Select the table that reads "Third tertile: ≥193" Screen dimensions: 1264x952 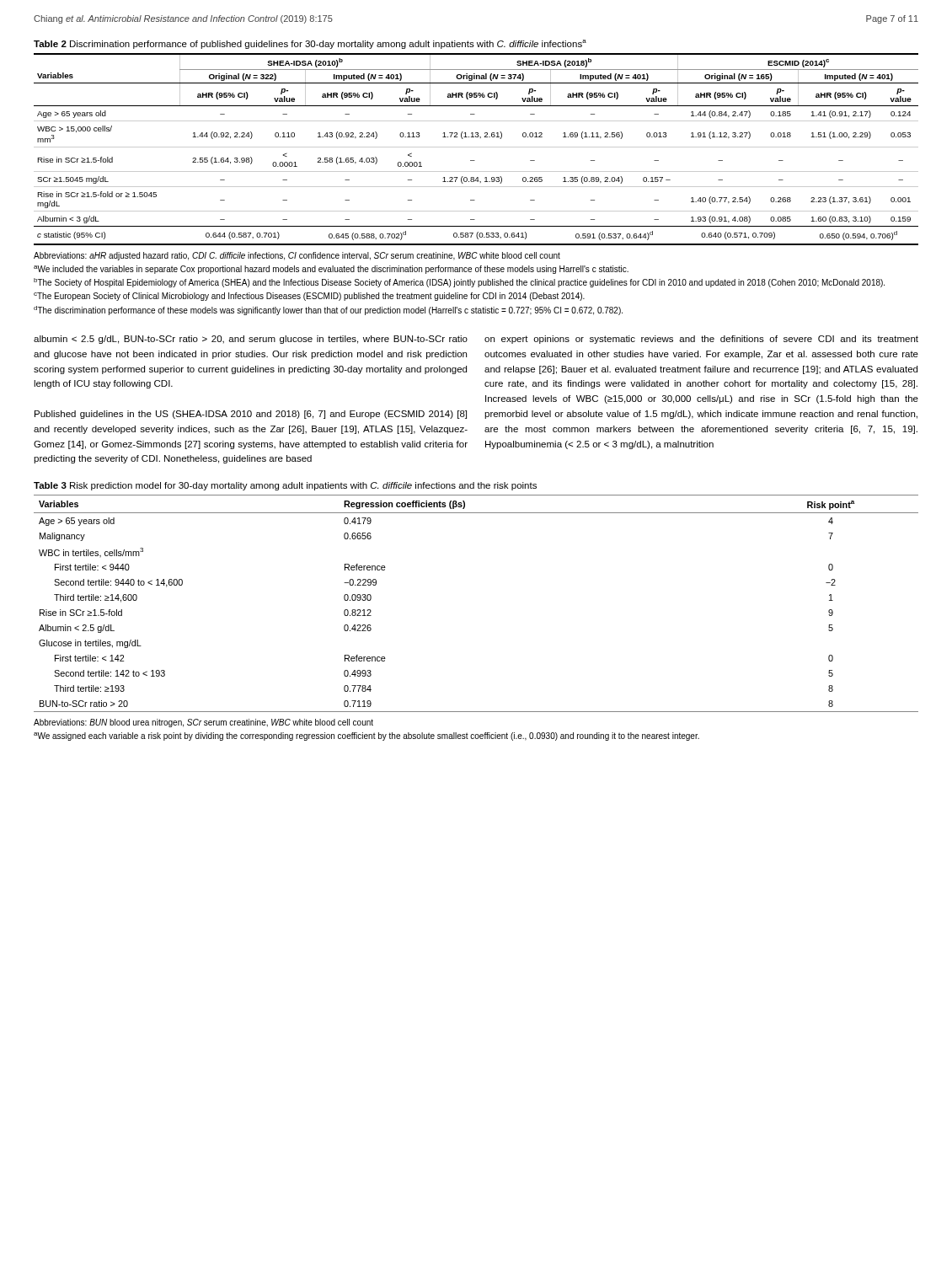pyautogui.click(x=476, y=612)
